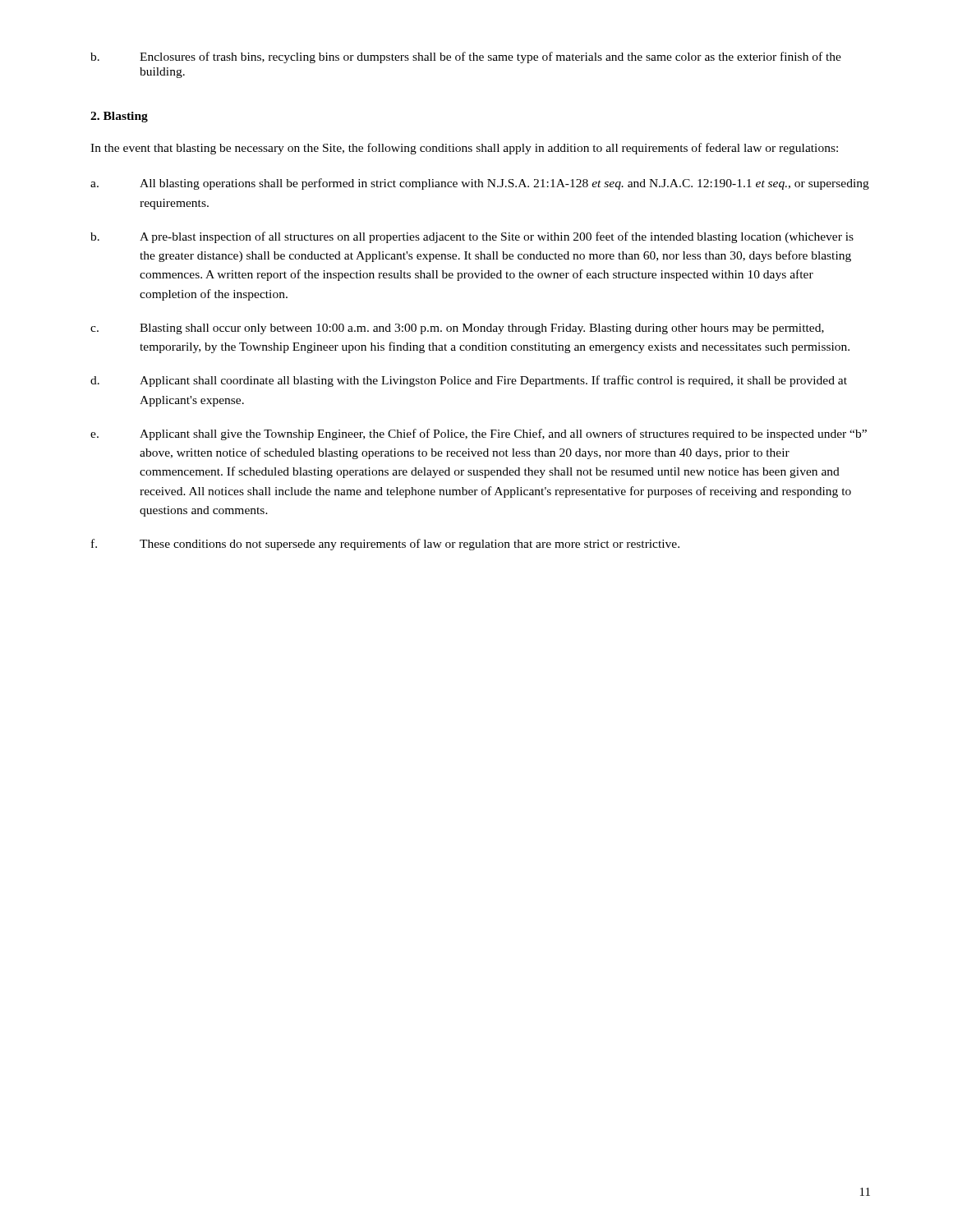
Task: Find the block on this page that starts "b. Enclosures of trash bins, recycling"
Action: (x=481, y=64)
